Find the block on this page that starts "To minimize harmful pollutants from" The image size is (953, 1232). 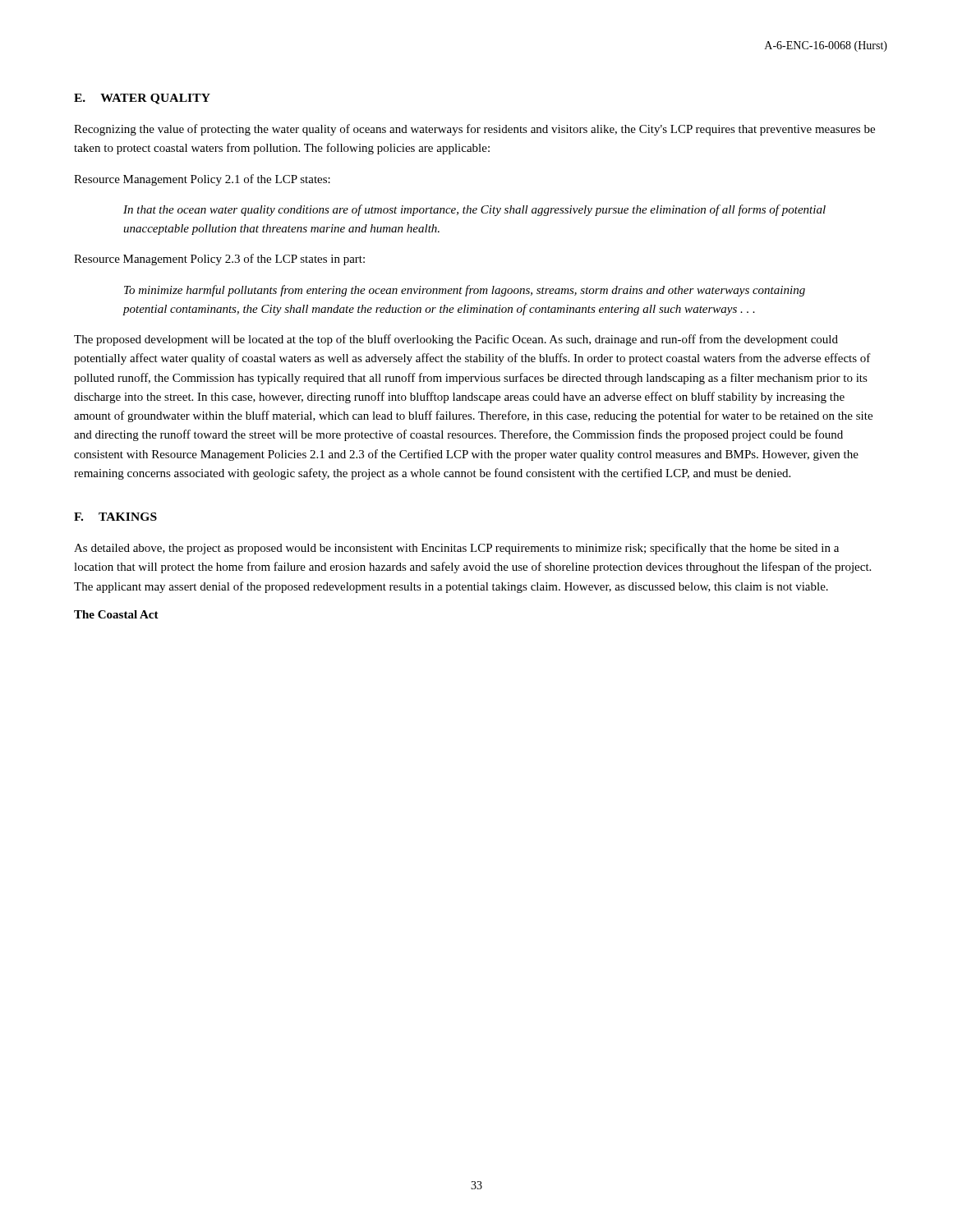464,299
